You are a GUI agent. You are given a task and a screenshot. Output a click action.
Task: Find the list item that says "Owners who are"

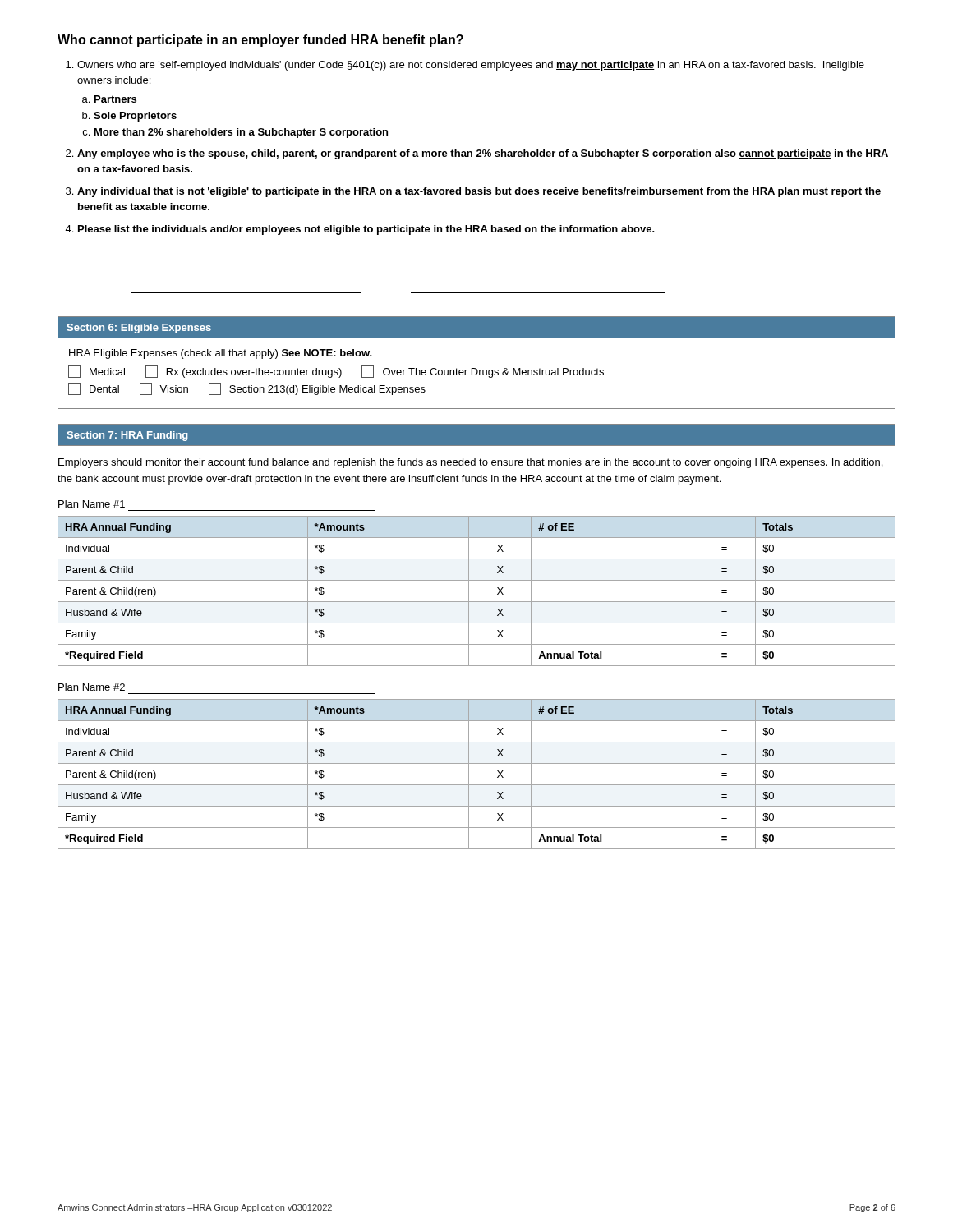[465, 66]
